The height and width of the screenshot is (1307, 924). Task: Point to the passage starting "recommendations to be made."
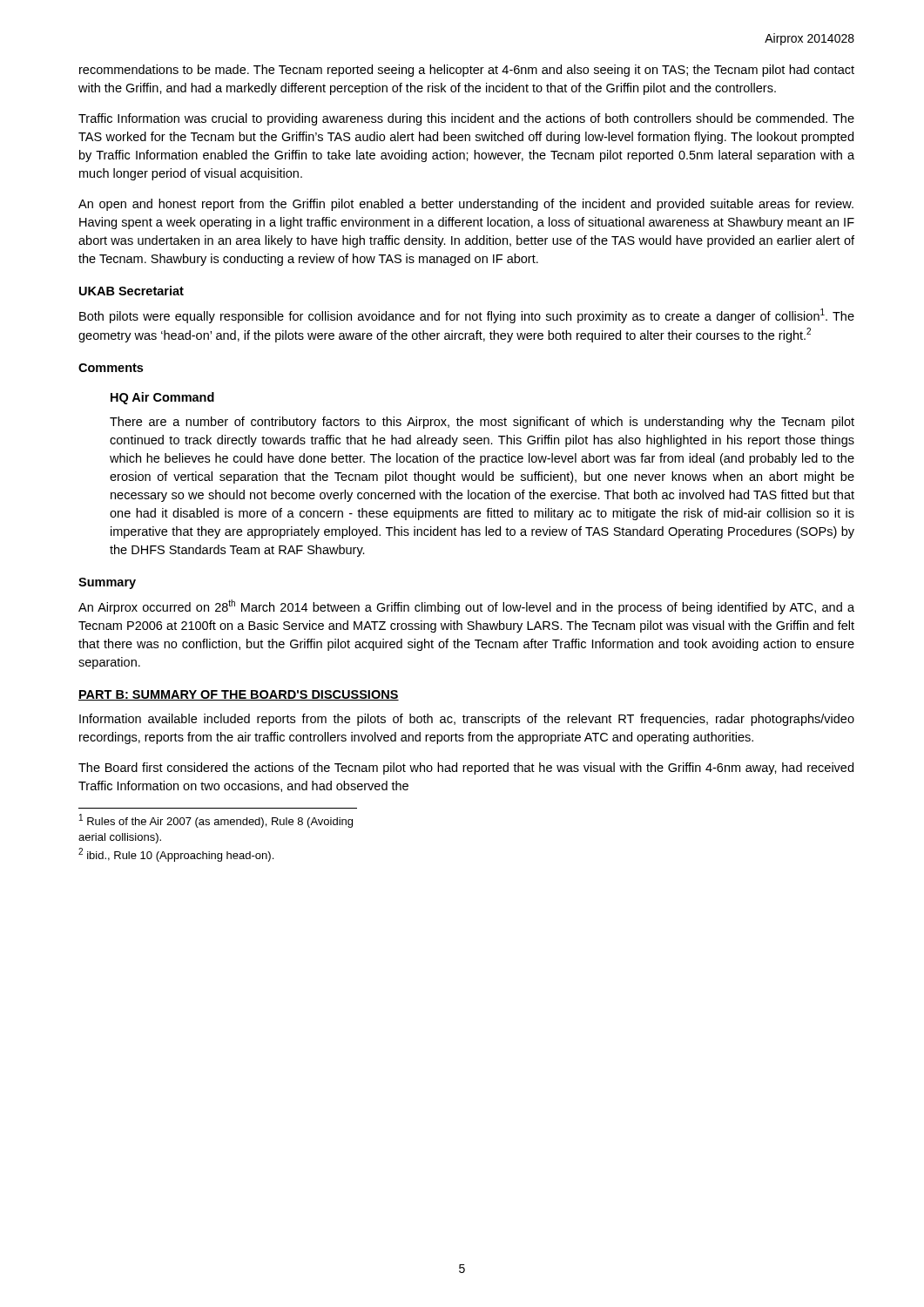466,79
